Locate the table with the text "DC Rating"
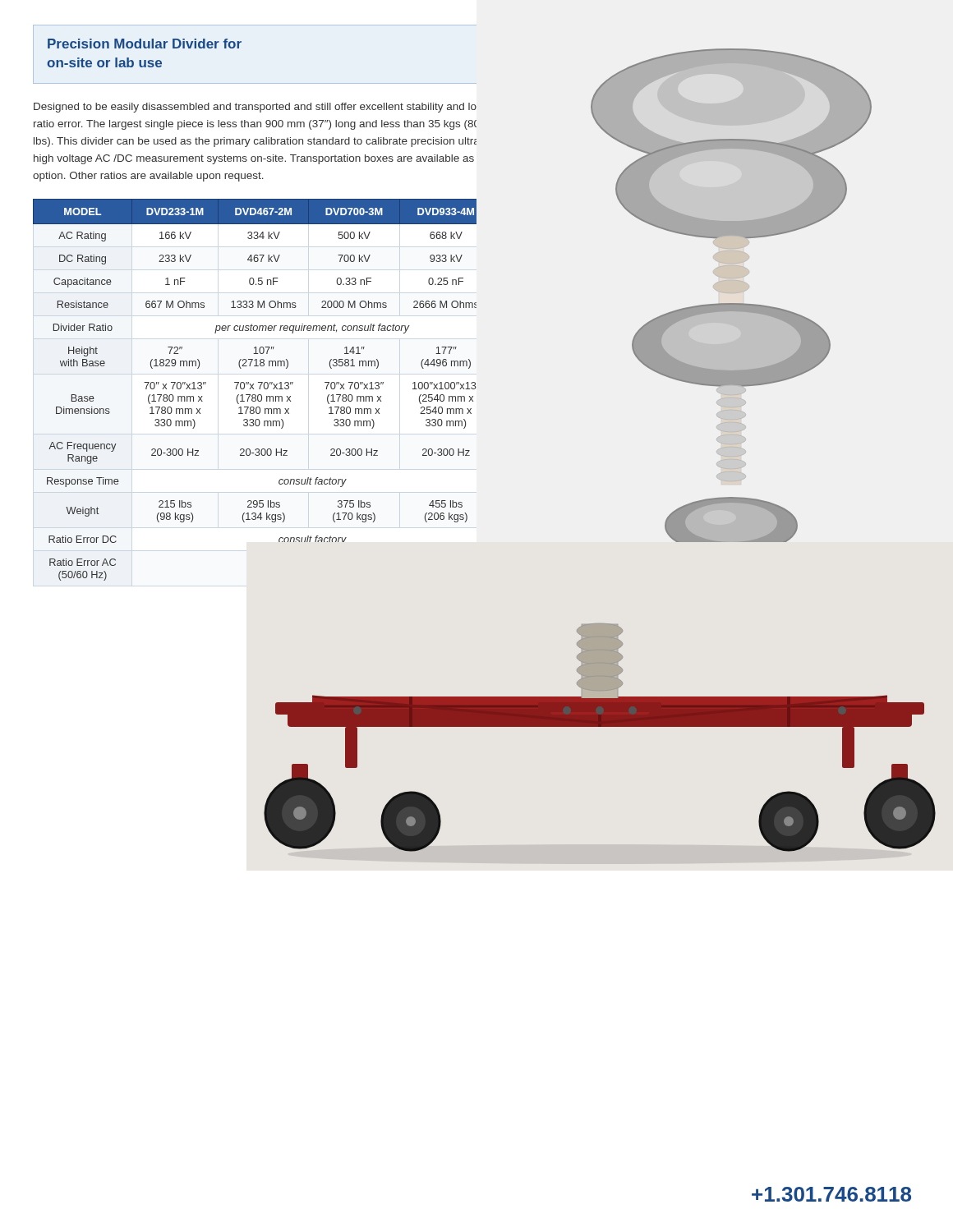 263,393
